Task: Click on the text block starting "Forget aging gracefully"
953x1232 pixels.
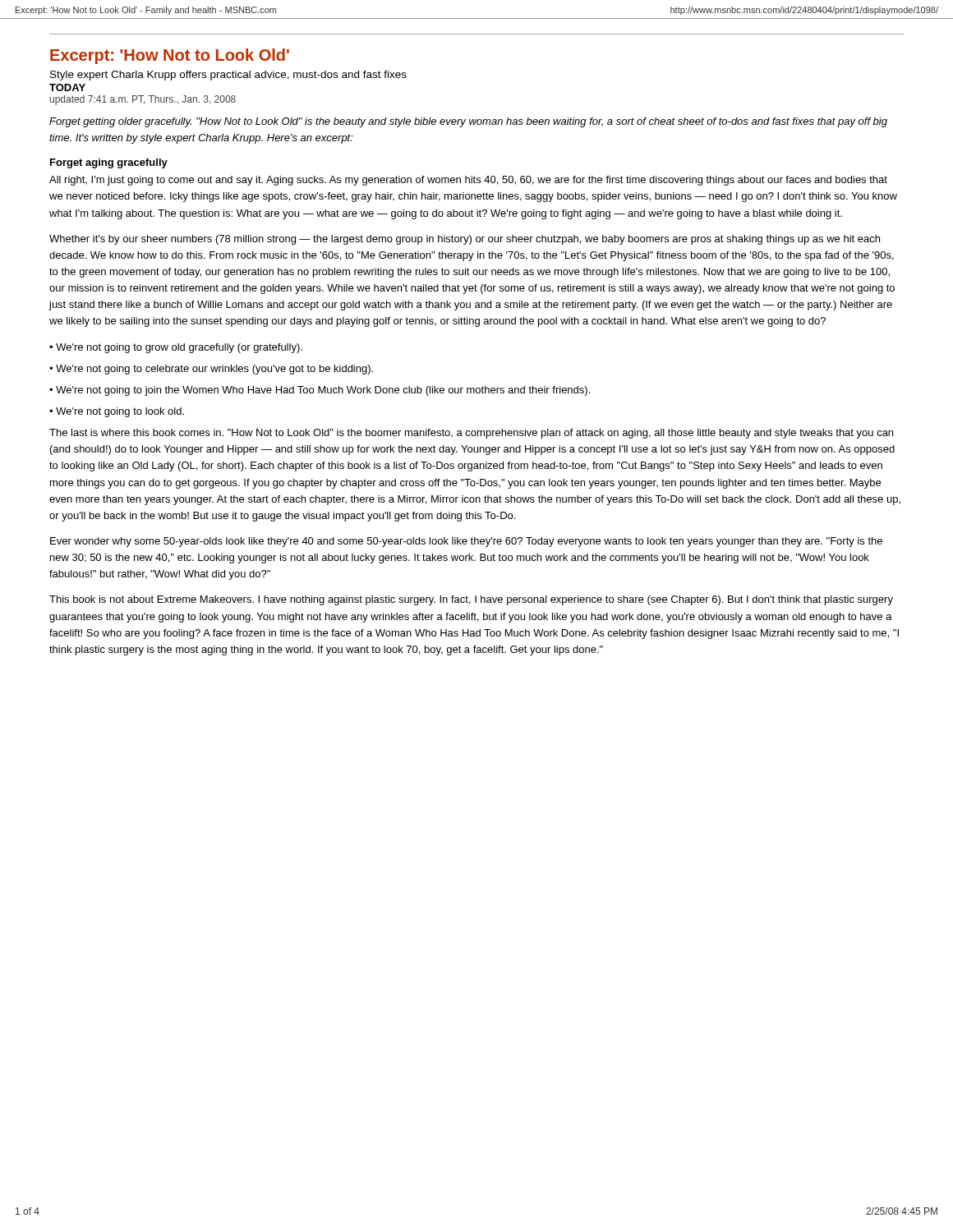Action: 108,163
